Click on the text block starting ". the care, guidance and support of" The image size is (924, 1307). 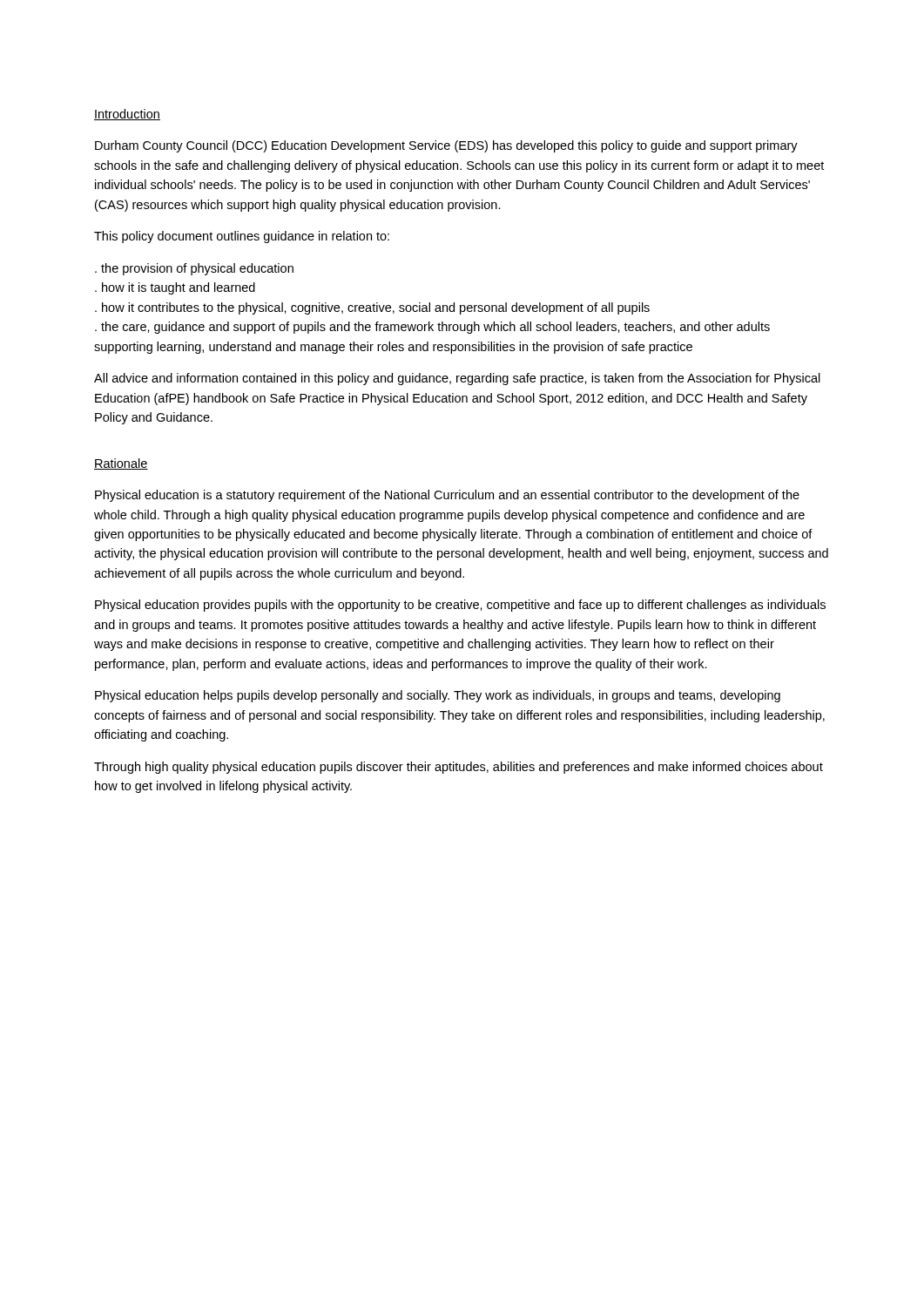coord(432,337)
